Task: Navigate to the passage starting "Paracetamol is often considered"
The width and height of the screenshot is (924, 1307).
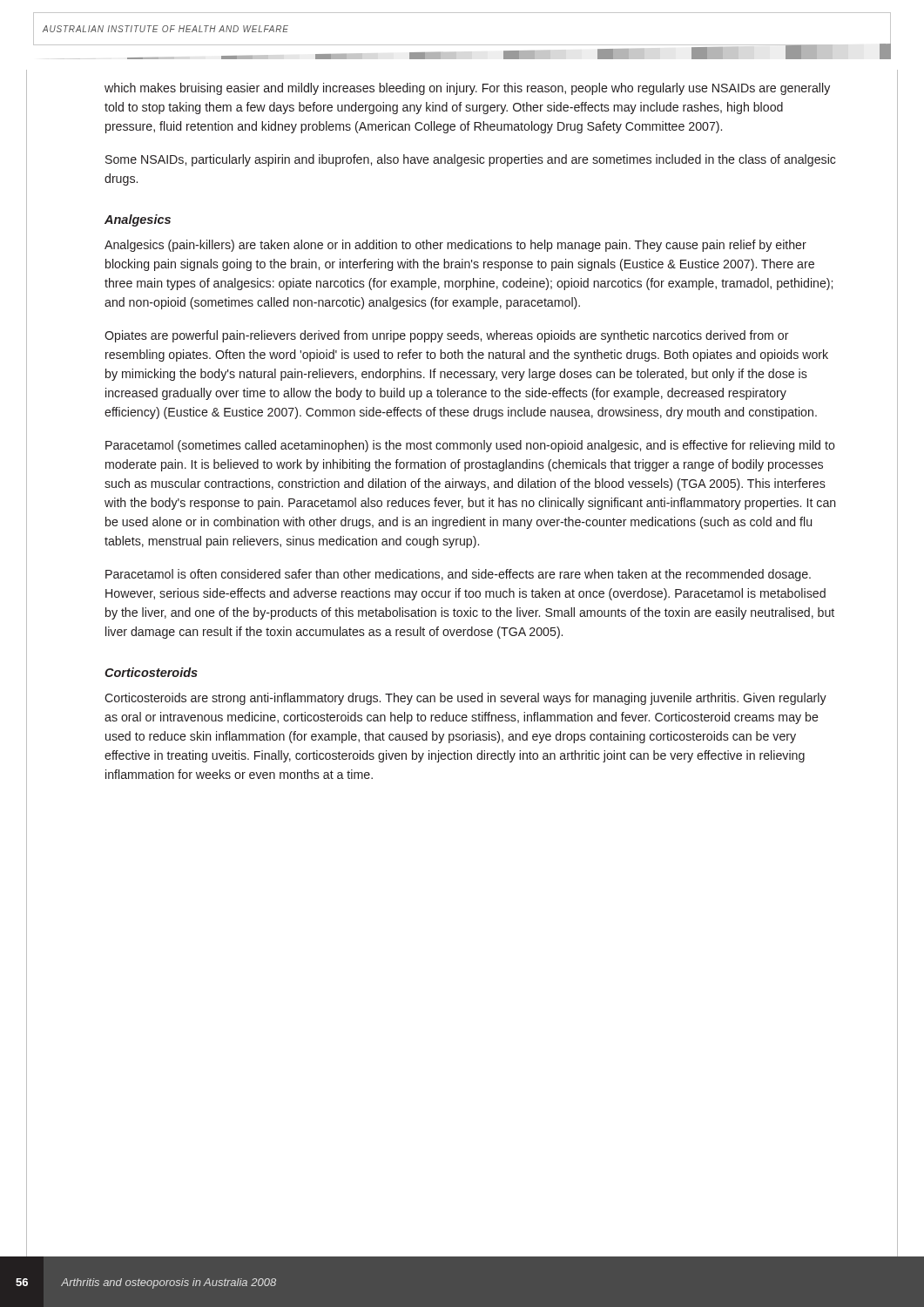Action: [x=470, y=603]
